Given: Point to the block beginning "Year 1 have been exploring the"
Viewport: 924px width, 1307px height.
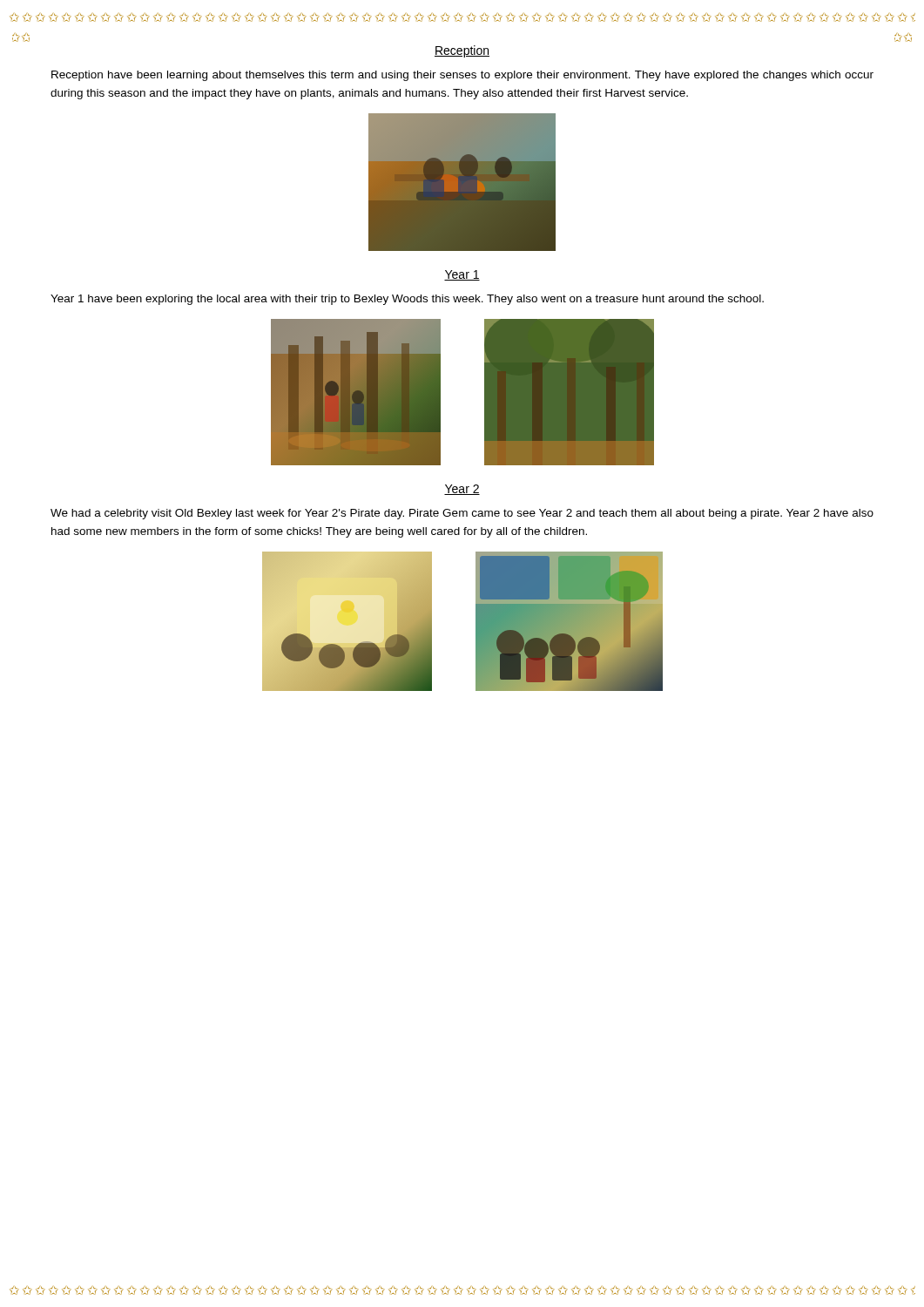Looking at the screenshot, I should [408, 298].
